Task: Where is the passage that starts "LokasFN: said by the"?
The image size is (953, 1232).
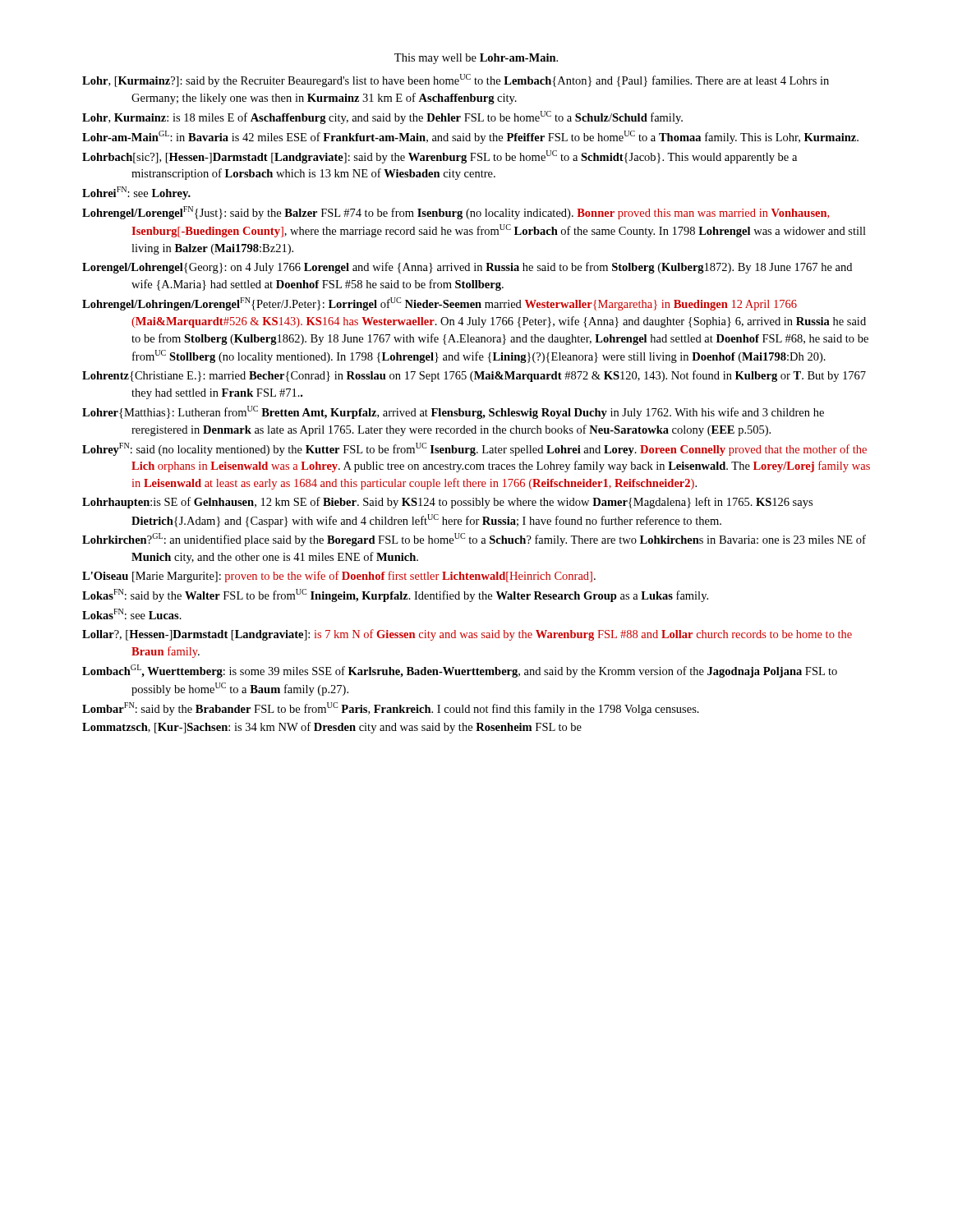Action: 396,595
